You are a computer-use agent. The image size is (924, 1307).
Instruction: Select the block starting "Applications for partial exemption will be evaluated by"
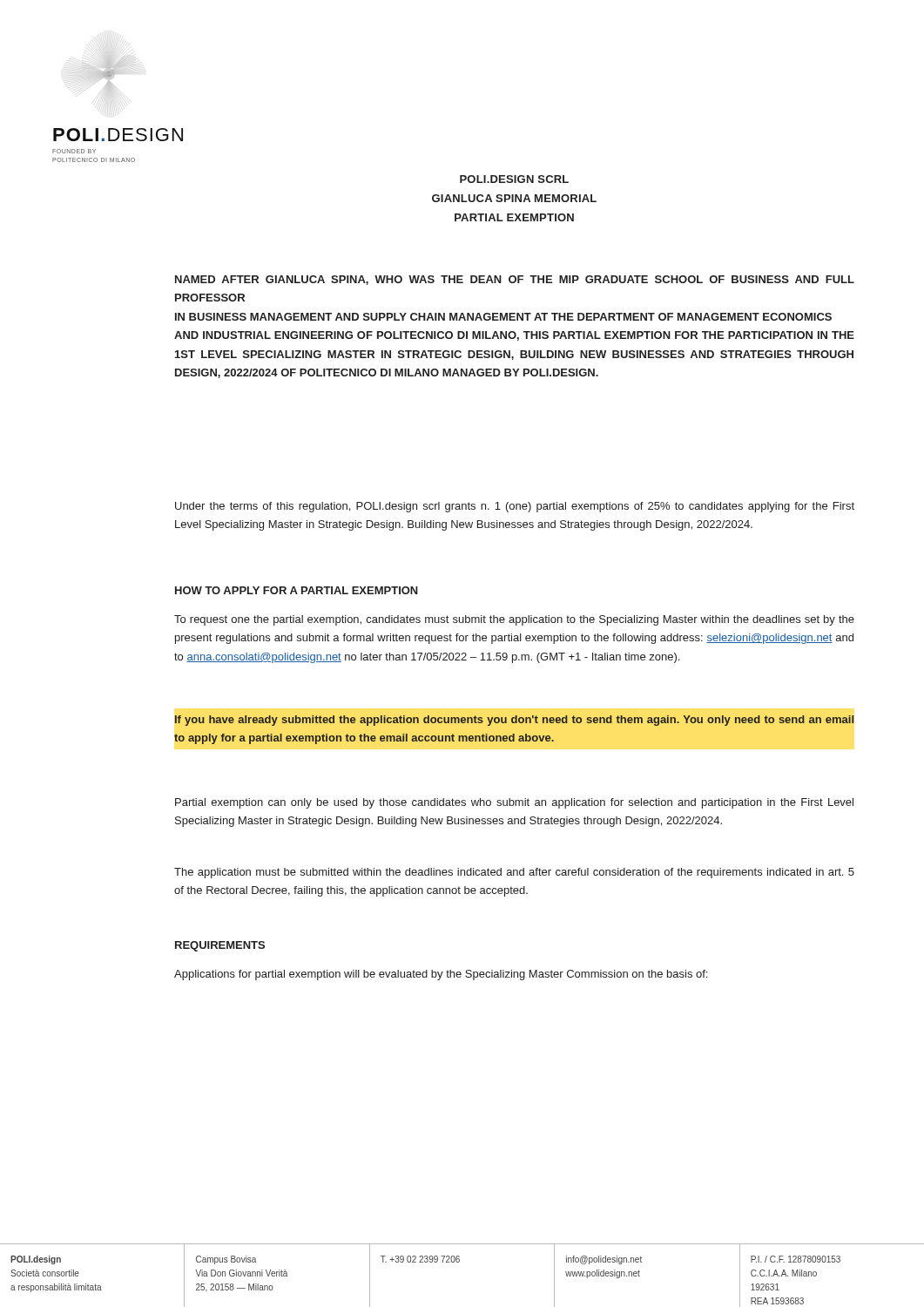pos(441,974)
